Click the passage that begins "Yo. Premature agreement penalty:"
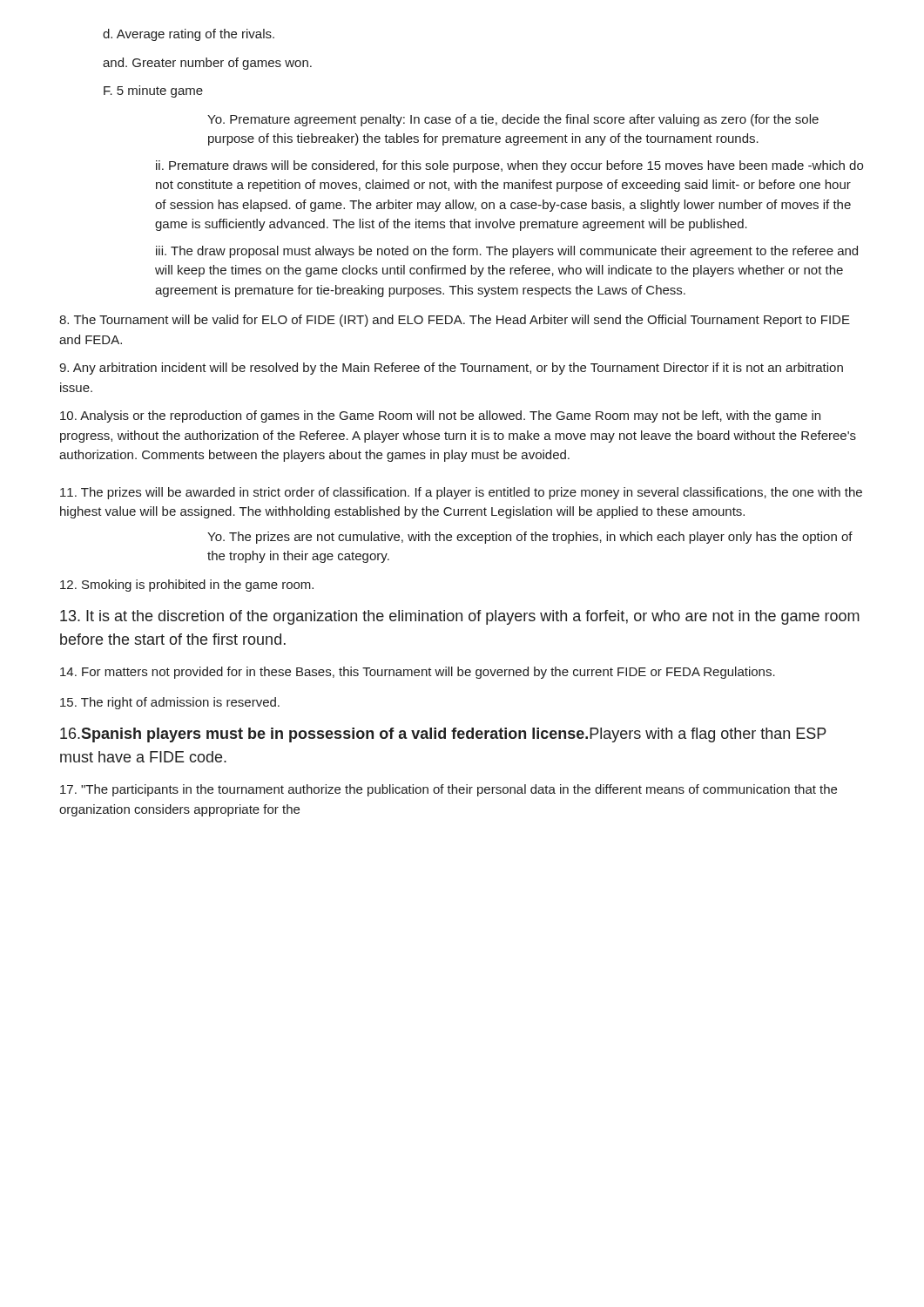The height and width of the screenshot is (1307, 924). pyautogui.click(x=513, y=128)
